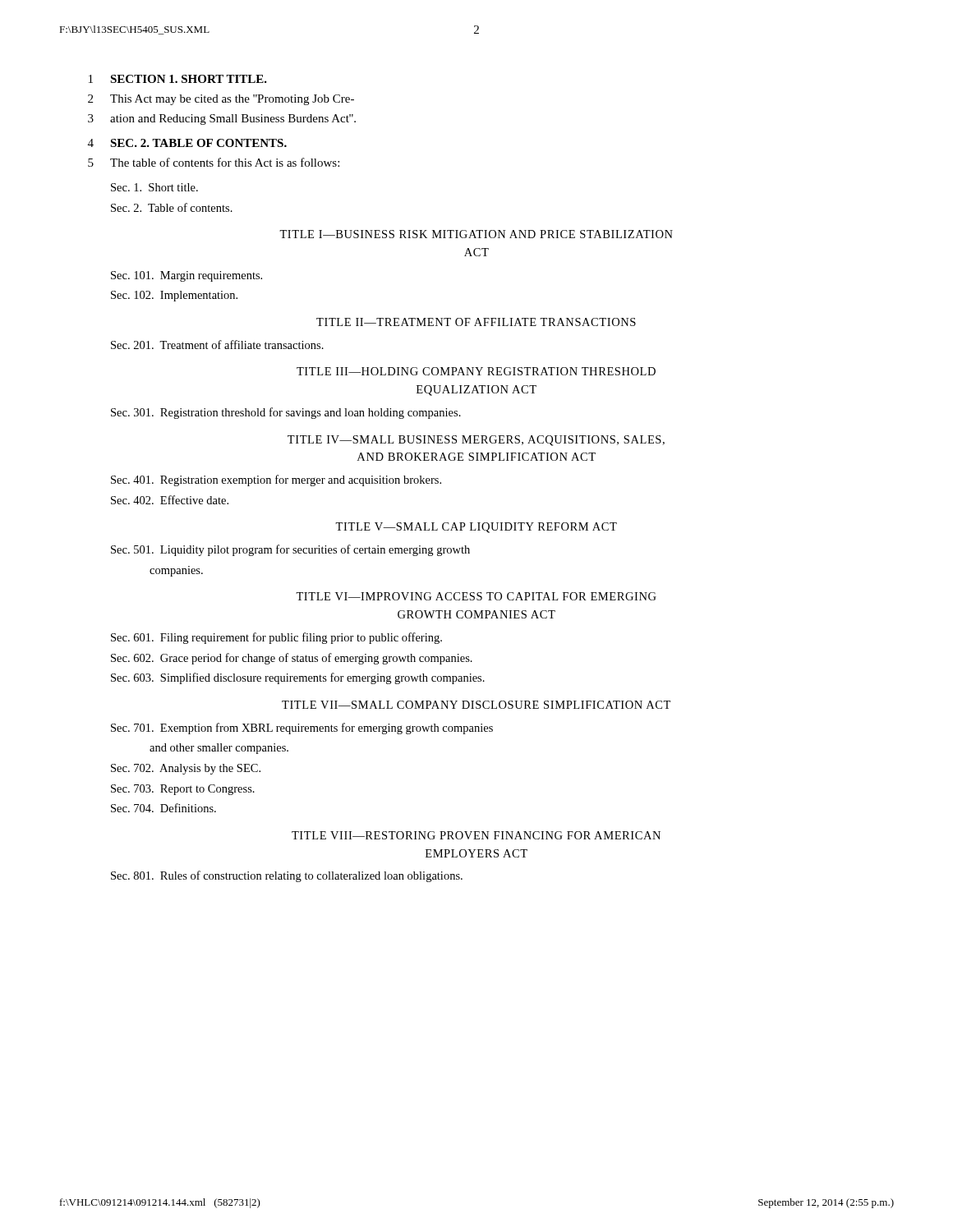Find the region starting "TITLE VI—IMPROVING ACCESS TO CAPITAL FOR EMERGINGGROWTH"
Screen dimensions: 1232x953
(x=476, y=606)
